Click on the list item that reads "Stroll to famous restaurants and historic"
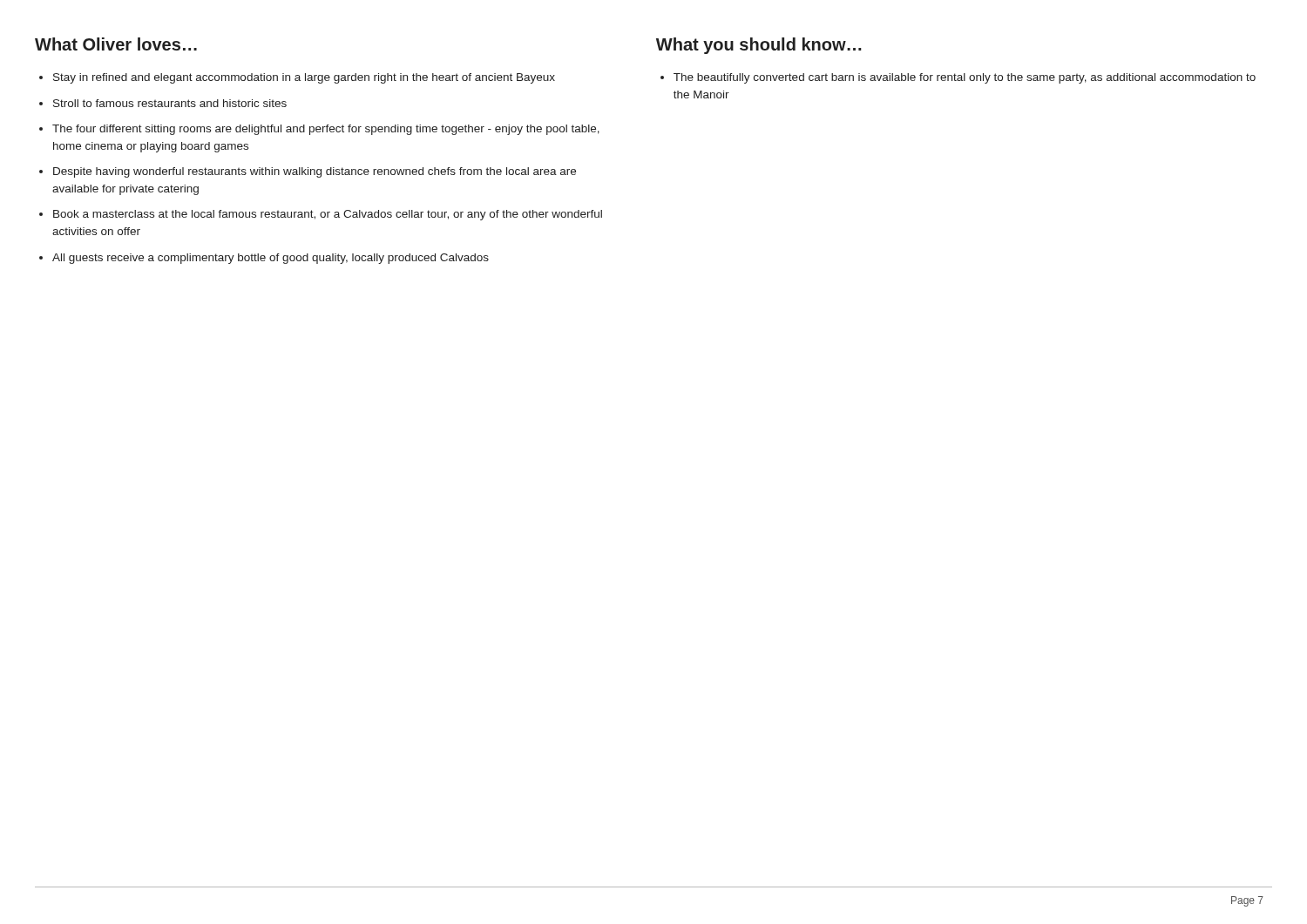Image resolution: width=1307 pixels, height=924 pixels. [x=170, y=103]
